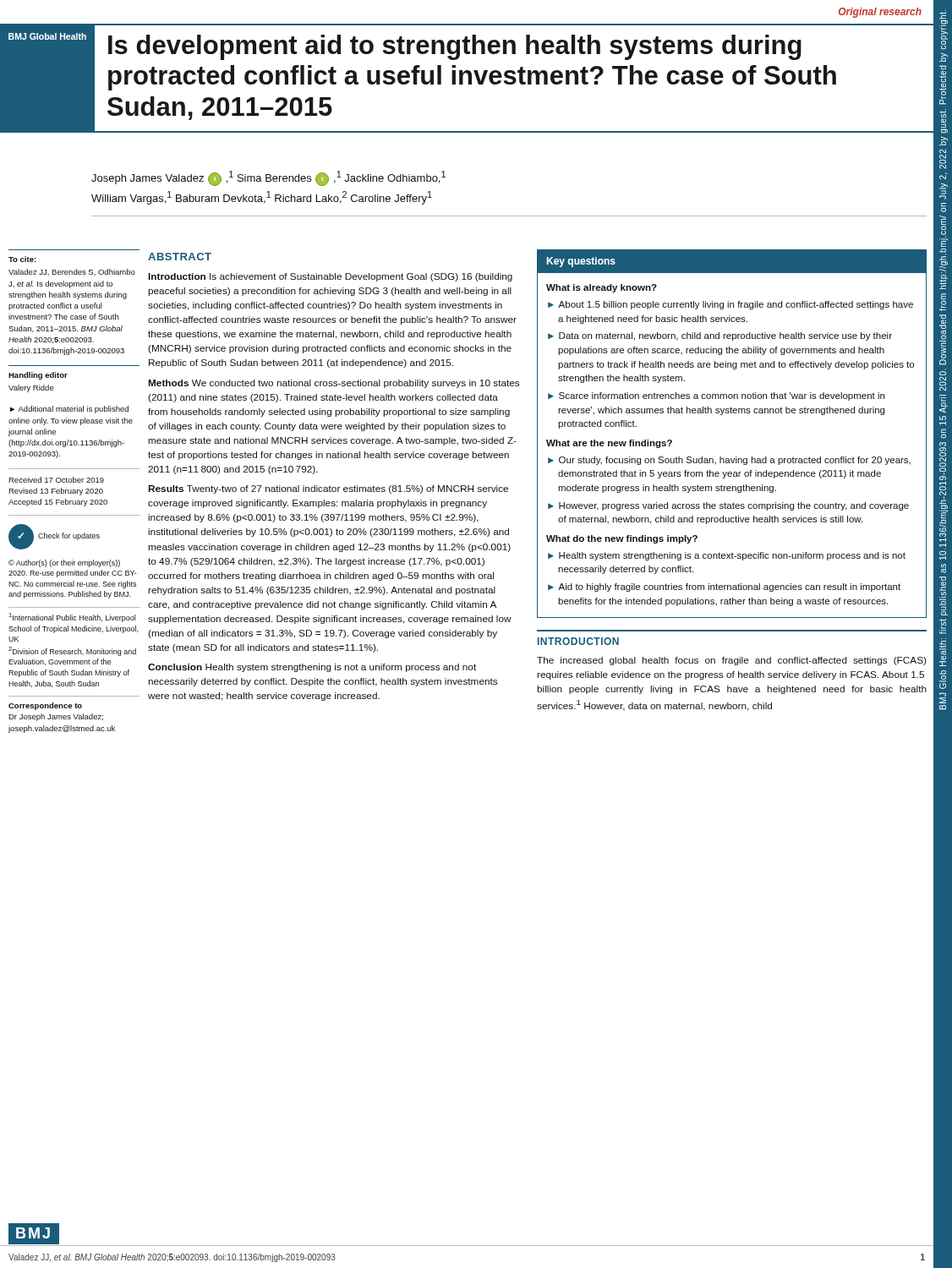Locate the list item that reads "► Our study, focusing on South Sudan, having"
952x1268 pixels.
(729, 474)
